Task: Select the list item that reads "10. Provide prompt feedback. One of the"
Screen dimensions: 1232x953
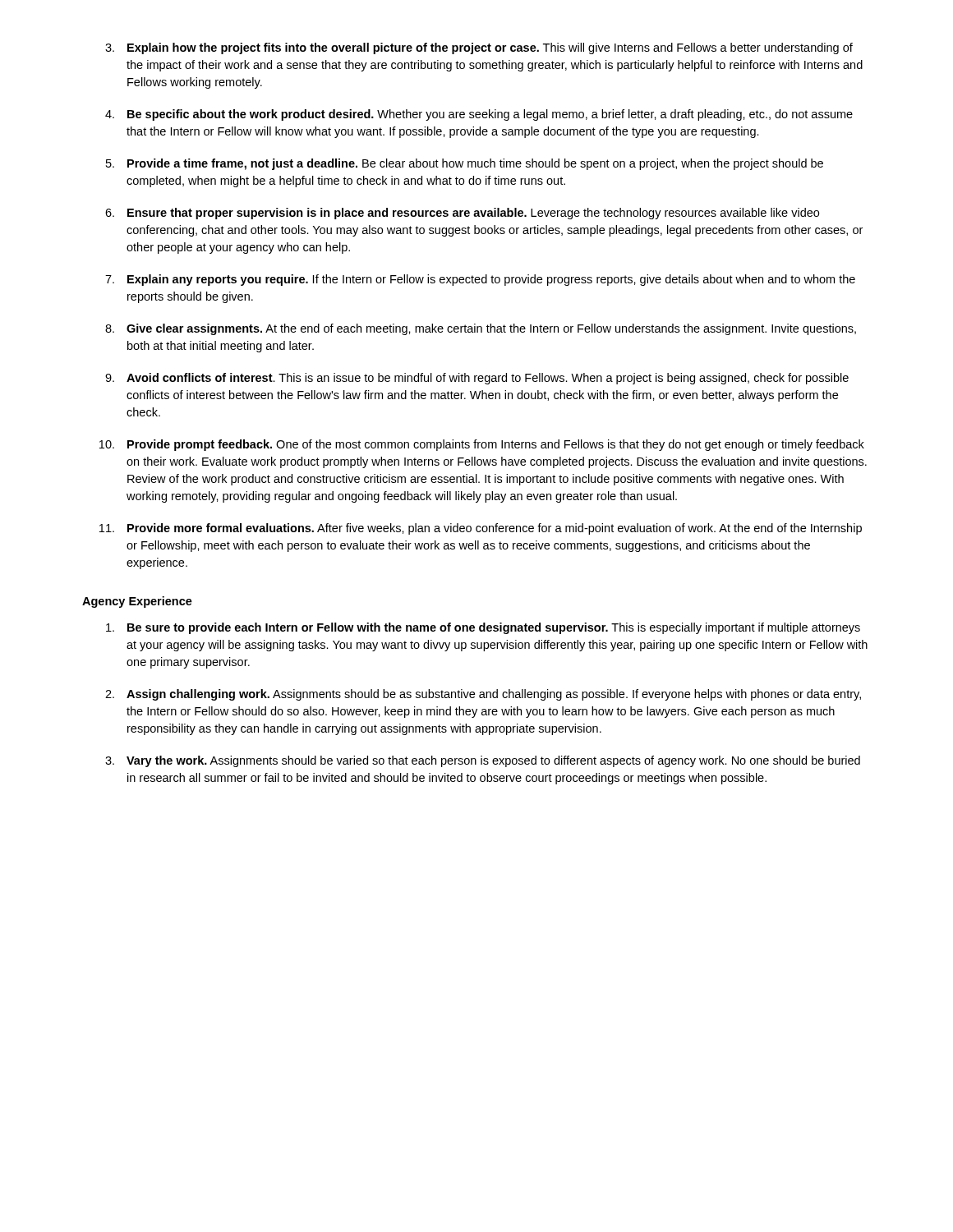Action: click(x=476, y=471)
